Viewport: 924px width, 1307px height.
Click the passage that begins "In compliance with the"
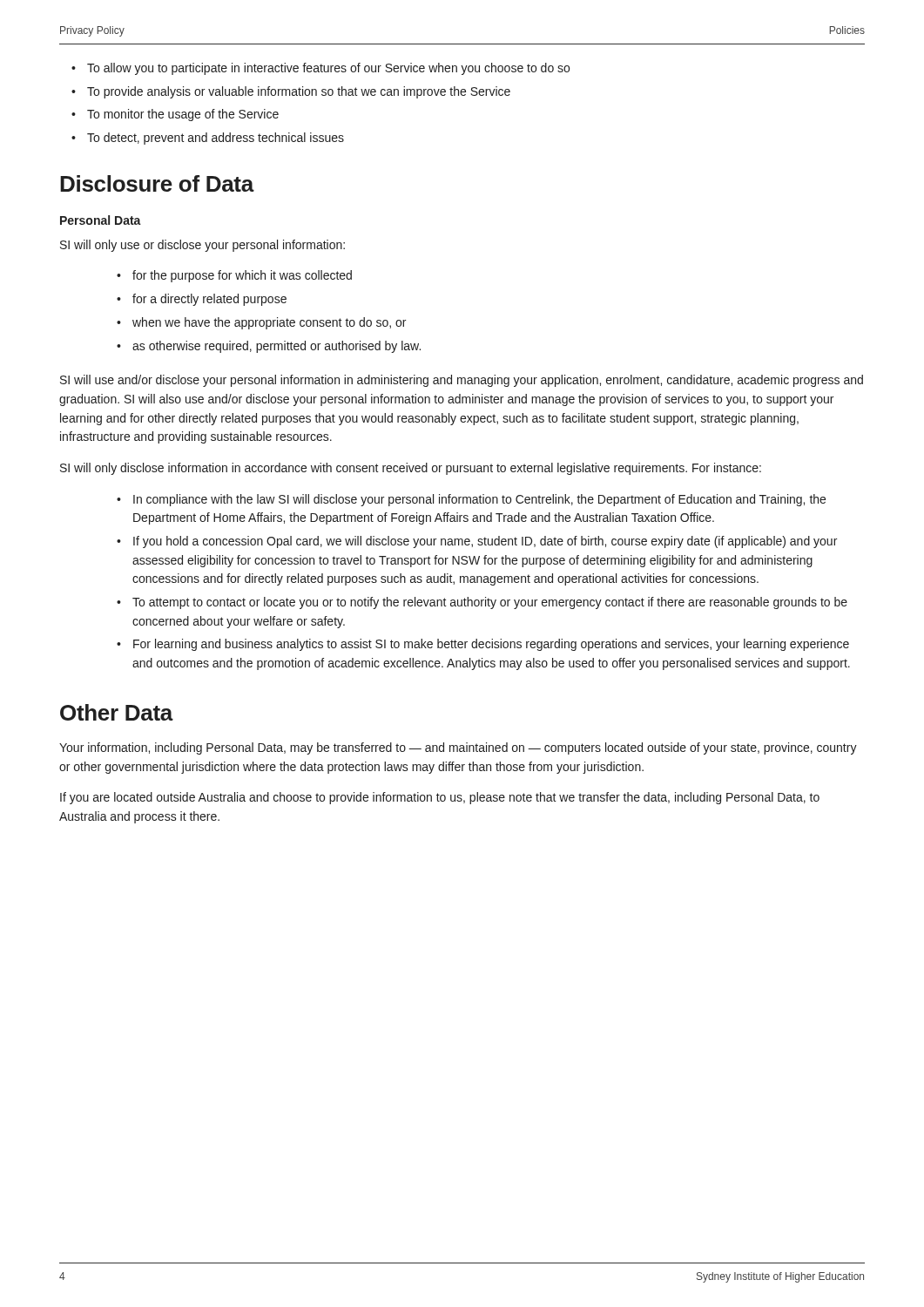486,509
